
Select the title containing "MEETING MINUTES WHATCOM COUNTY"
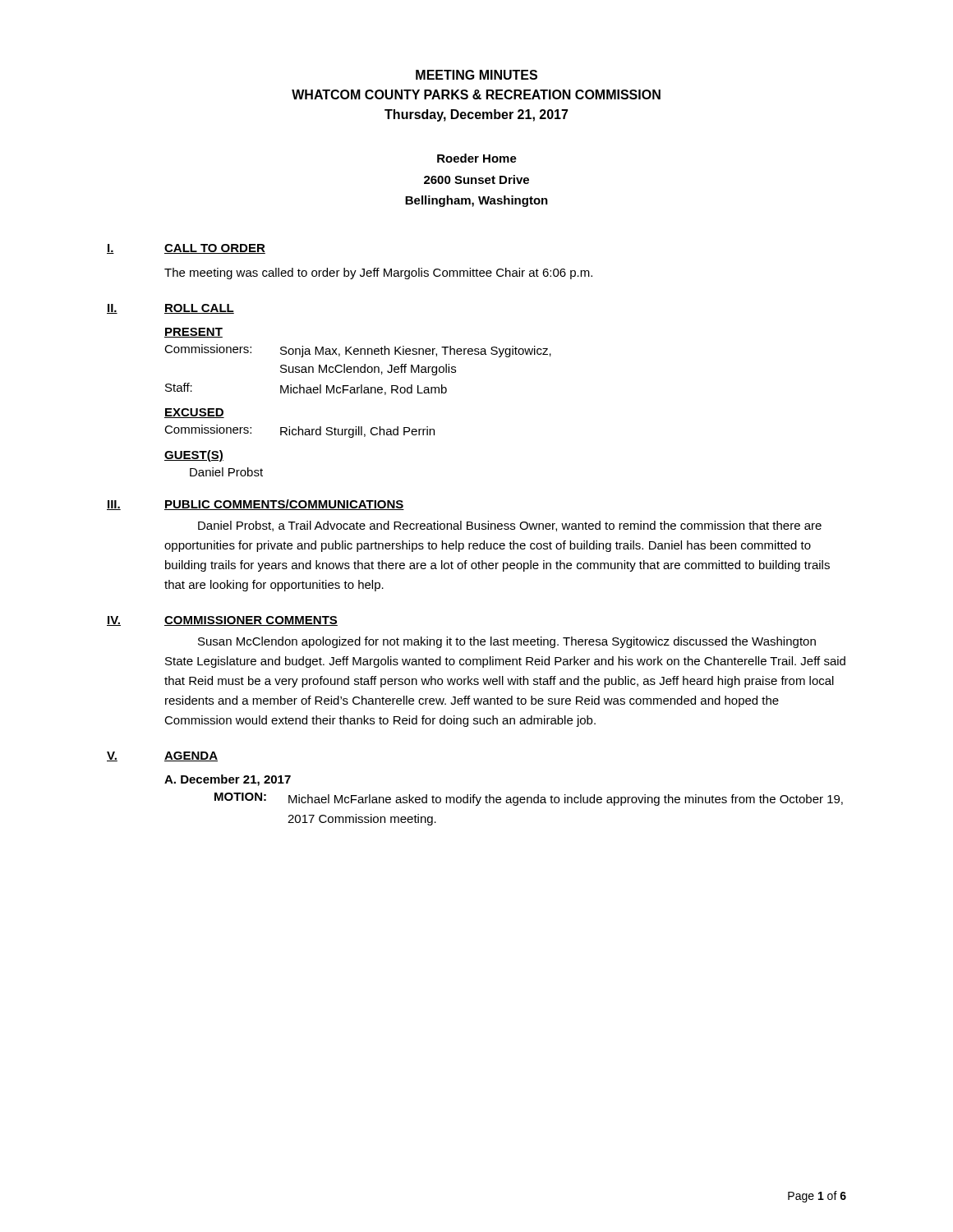point(476,95)
